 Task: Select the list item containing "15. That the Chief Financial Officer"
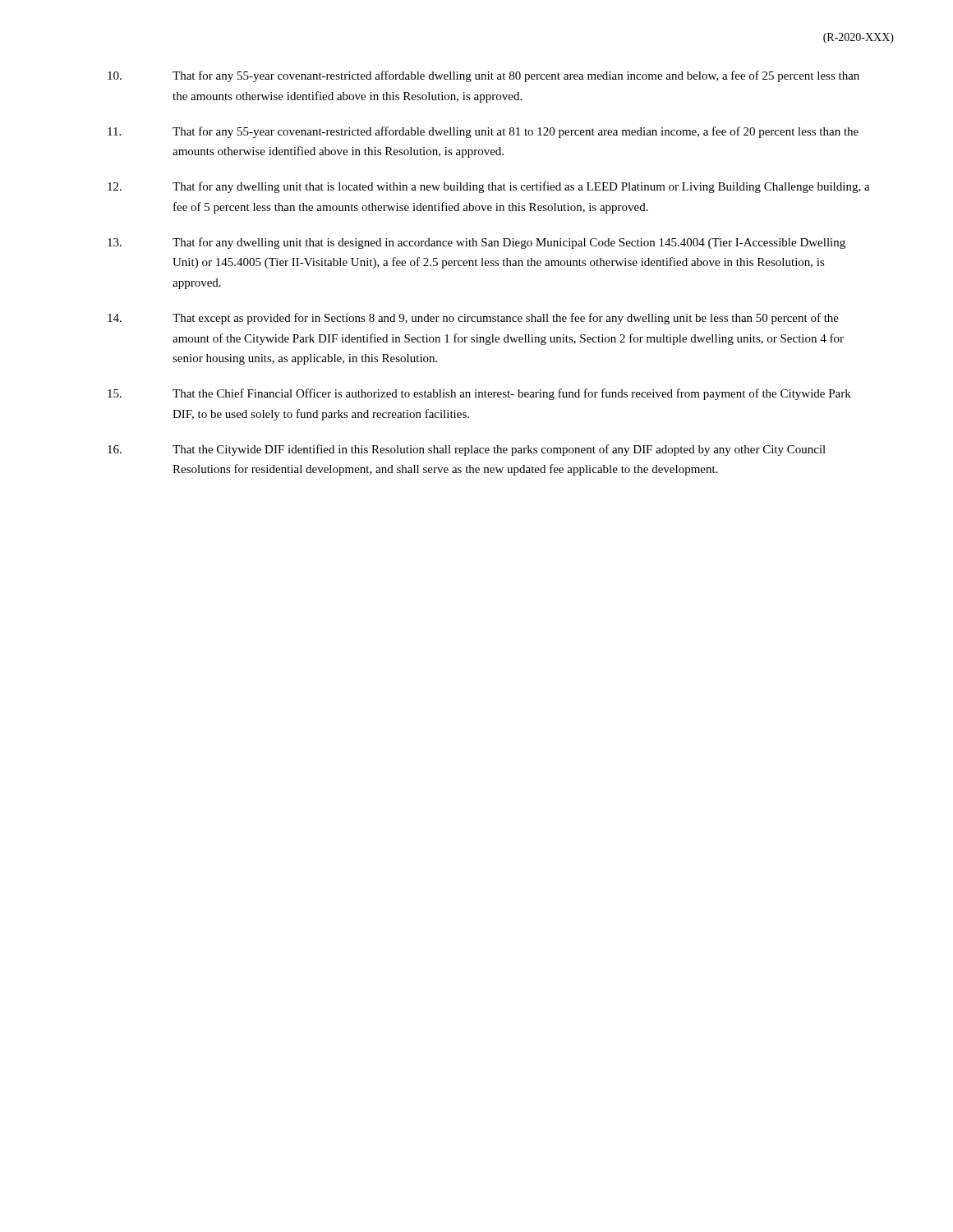point(476,404)
